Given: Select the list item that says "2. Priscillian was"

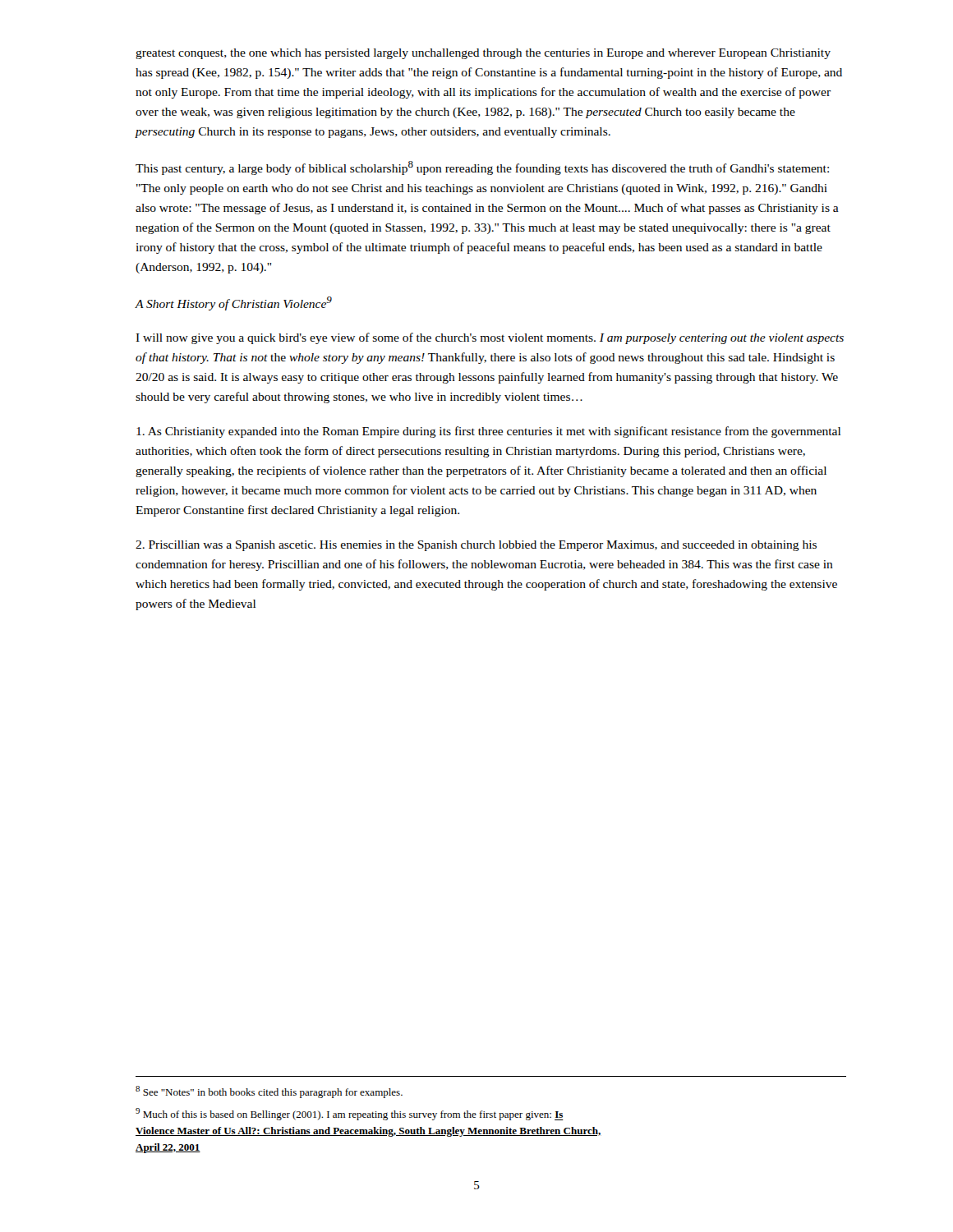Looking at the screenshot, I should tap(486, 573).
